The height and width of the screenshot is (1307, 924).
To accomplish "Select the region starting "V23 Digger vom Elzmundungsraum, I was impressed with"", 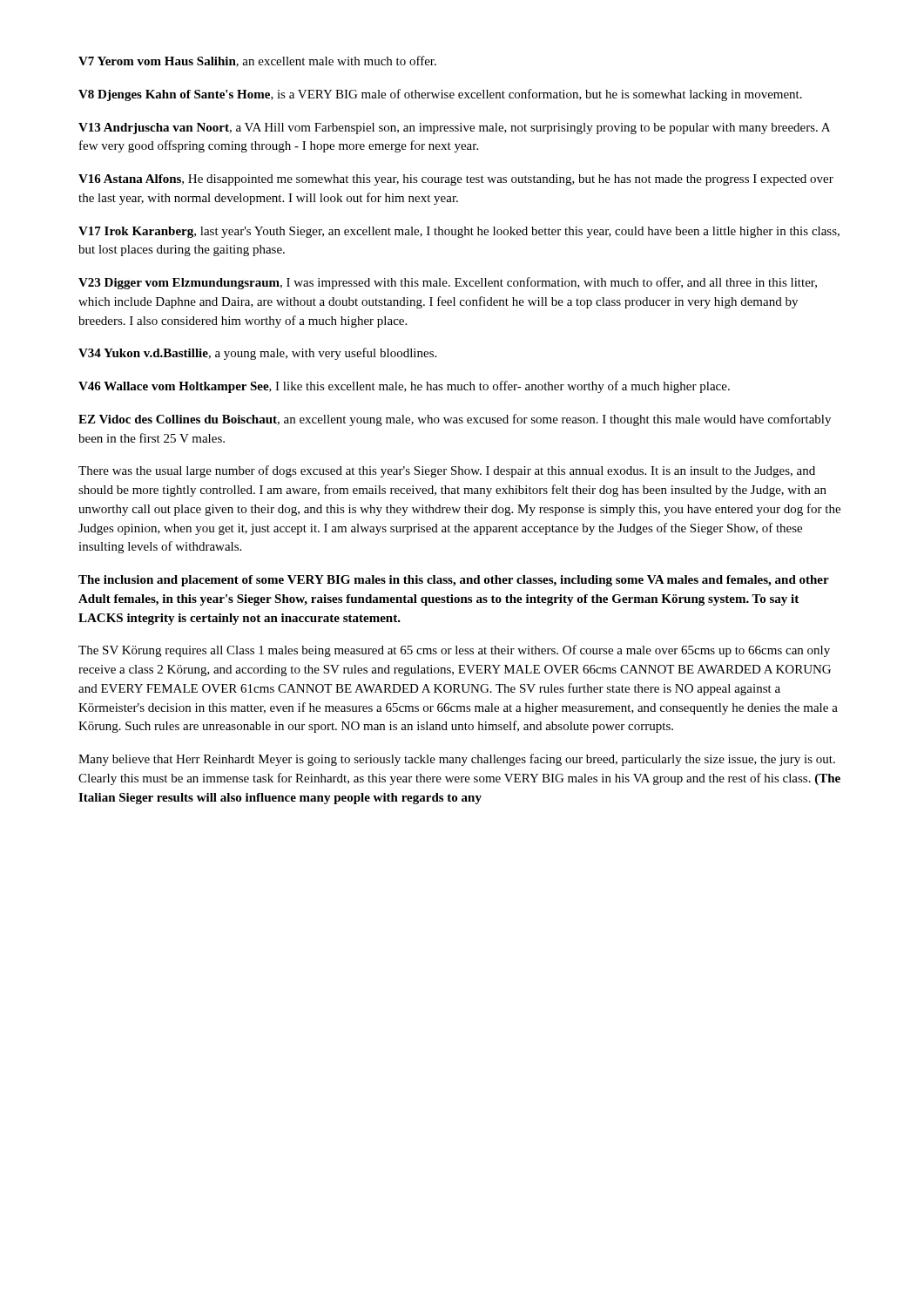I will click(x=462, y=302).
